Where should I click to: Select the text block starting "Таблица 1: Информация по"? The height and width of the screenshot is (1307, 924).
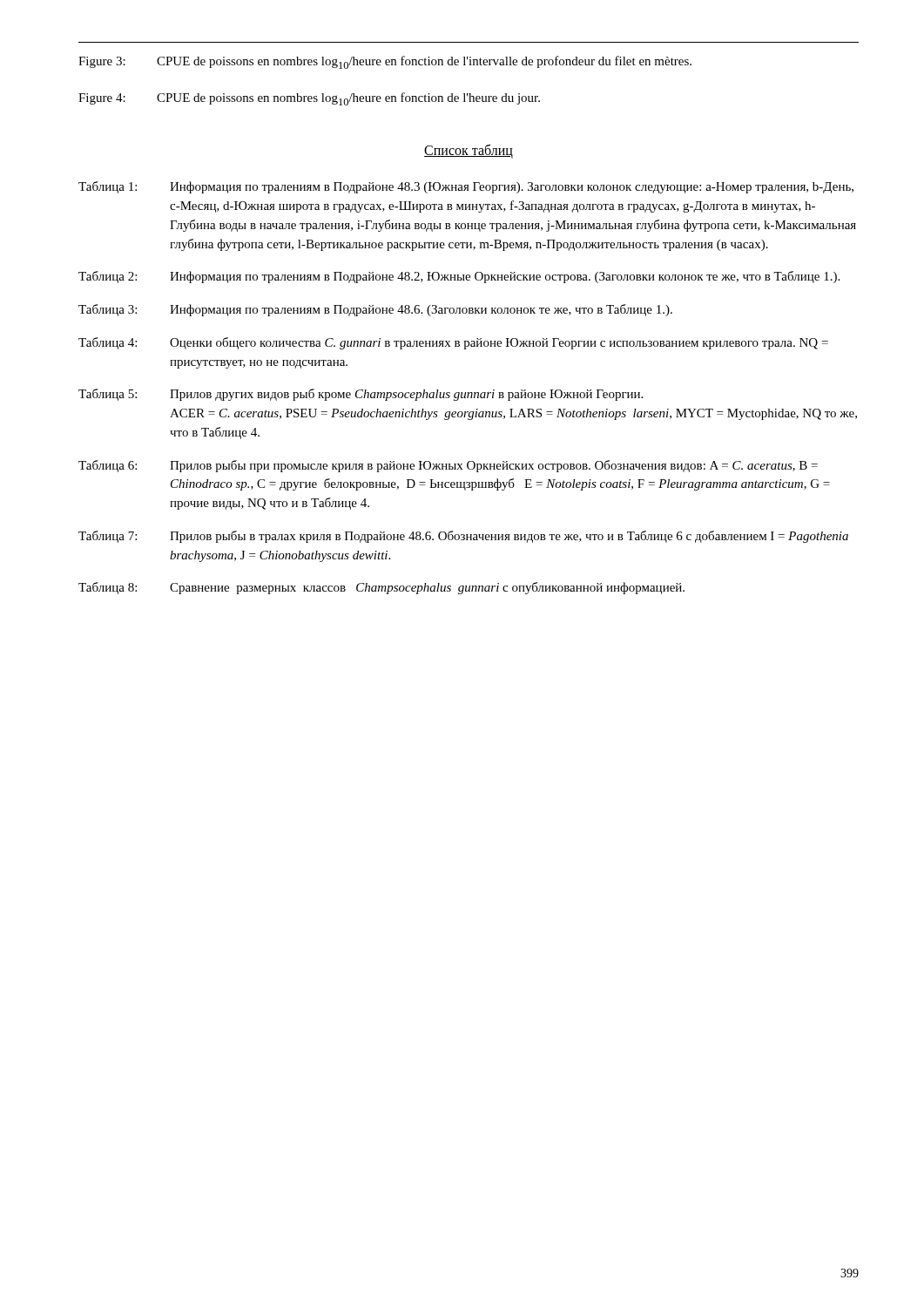pyautogui.click(x=469, y=216)
